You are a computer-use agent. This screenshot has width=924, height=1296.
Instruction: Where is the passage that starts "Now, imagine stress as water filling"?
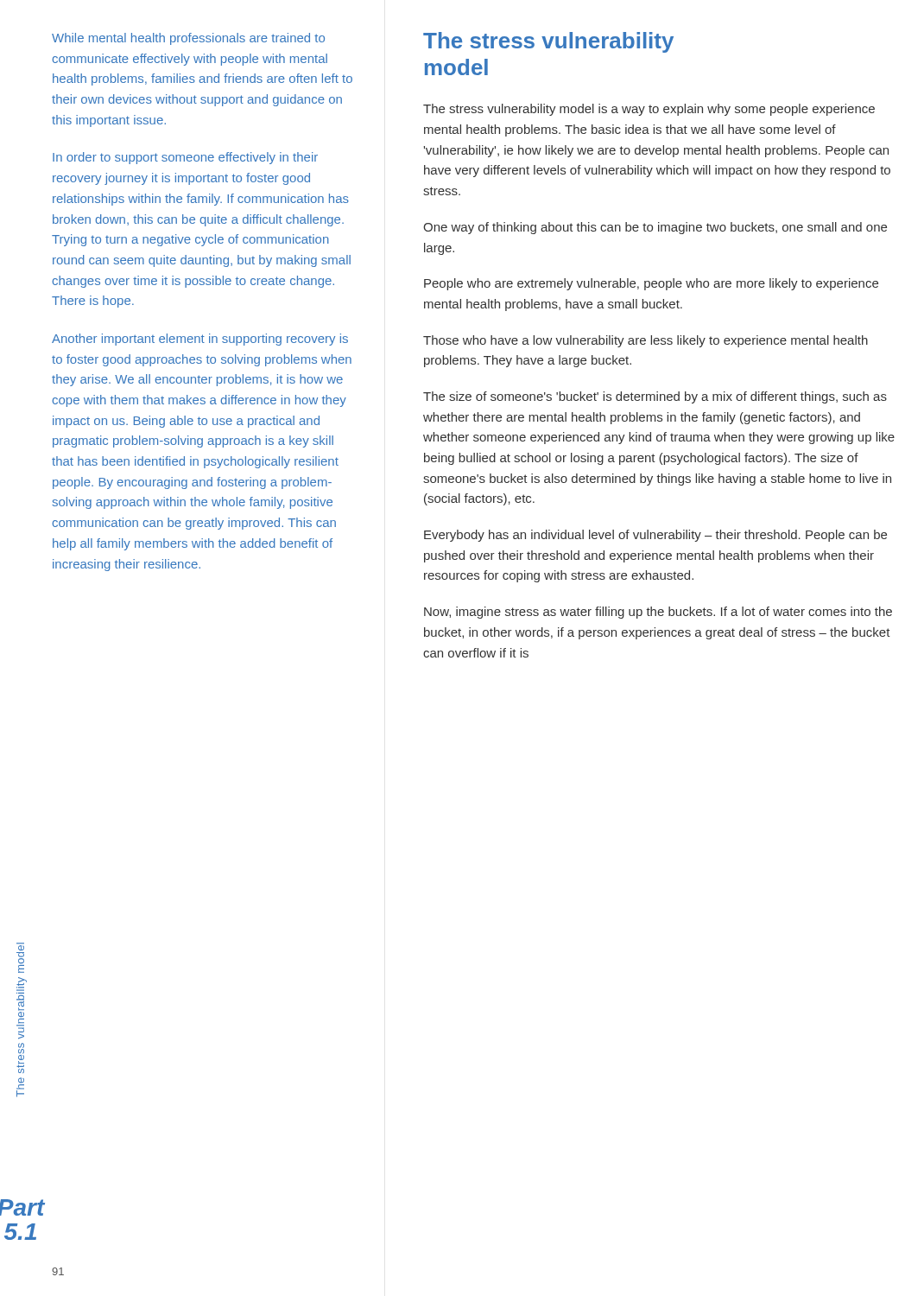pos(658,632)
